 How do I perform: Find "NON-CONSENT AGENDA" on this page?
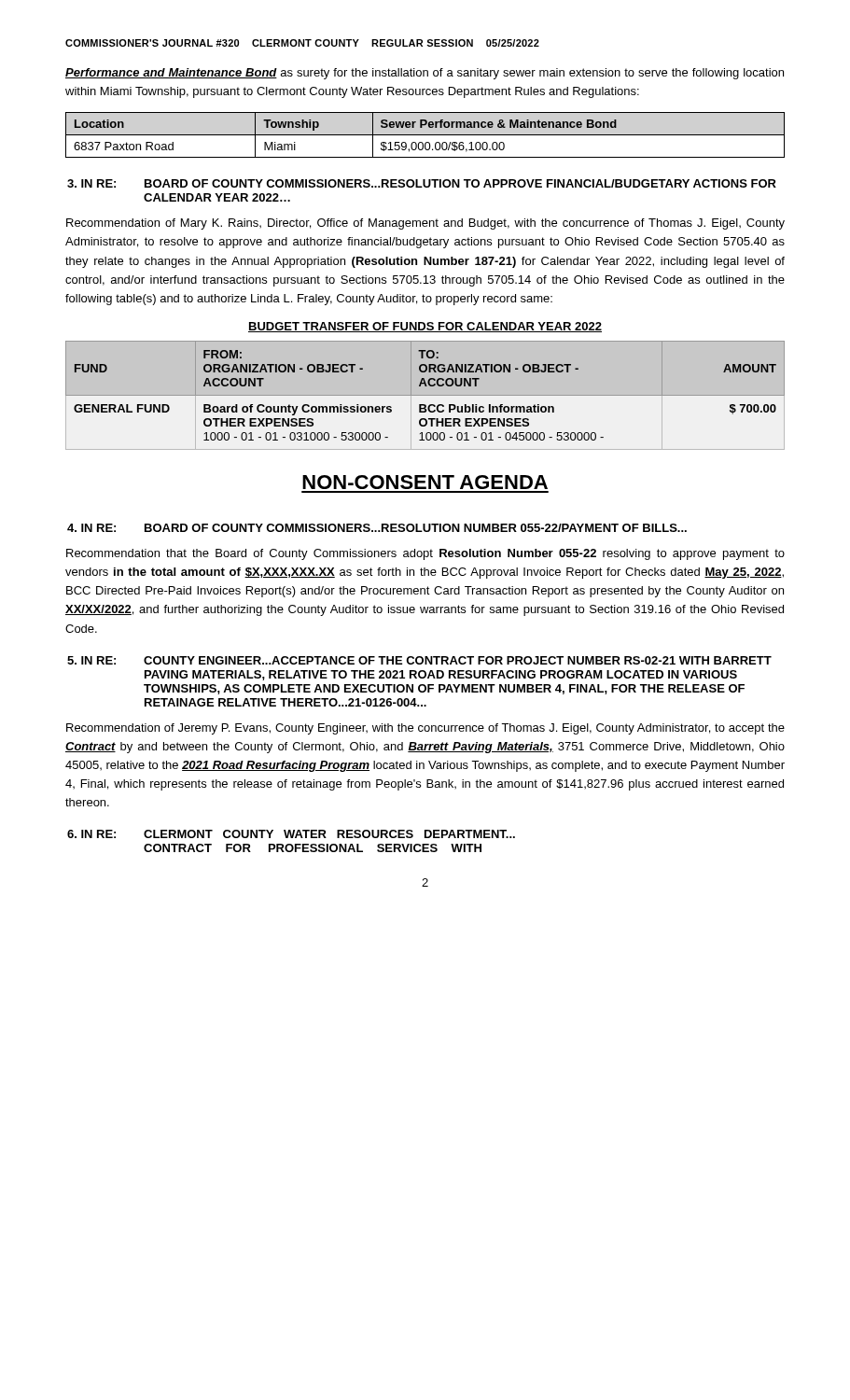pos(425,482)
